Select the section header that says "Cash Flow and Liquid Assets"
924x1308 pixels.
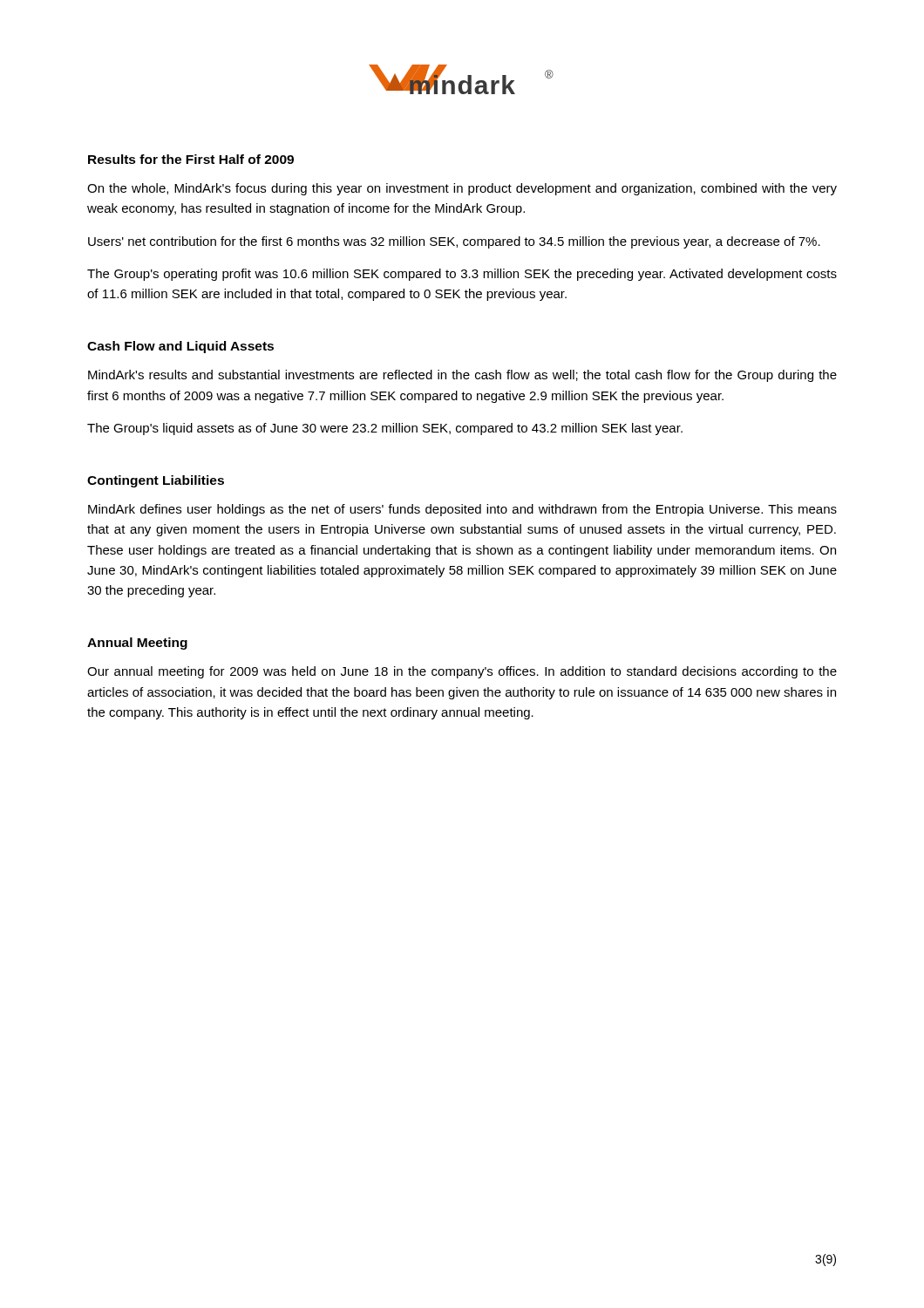181,346
